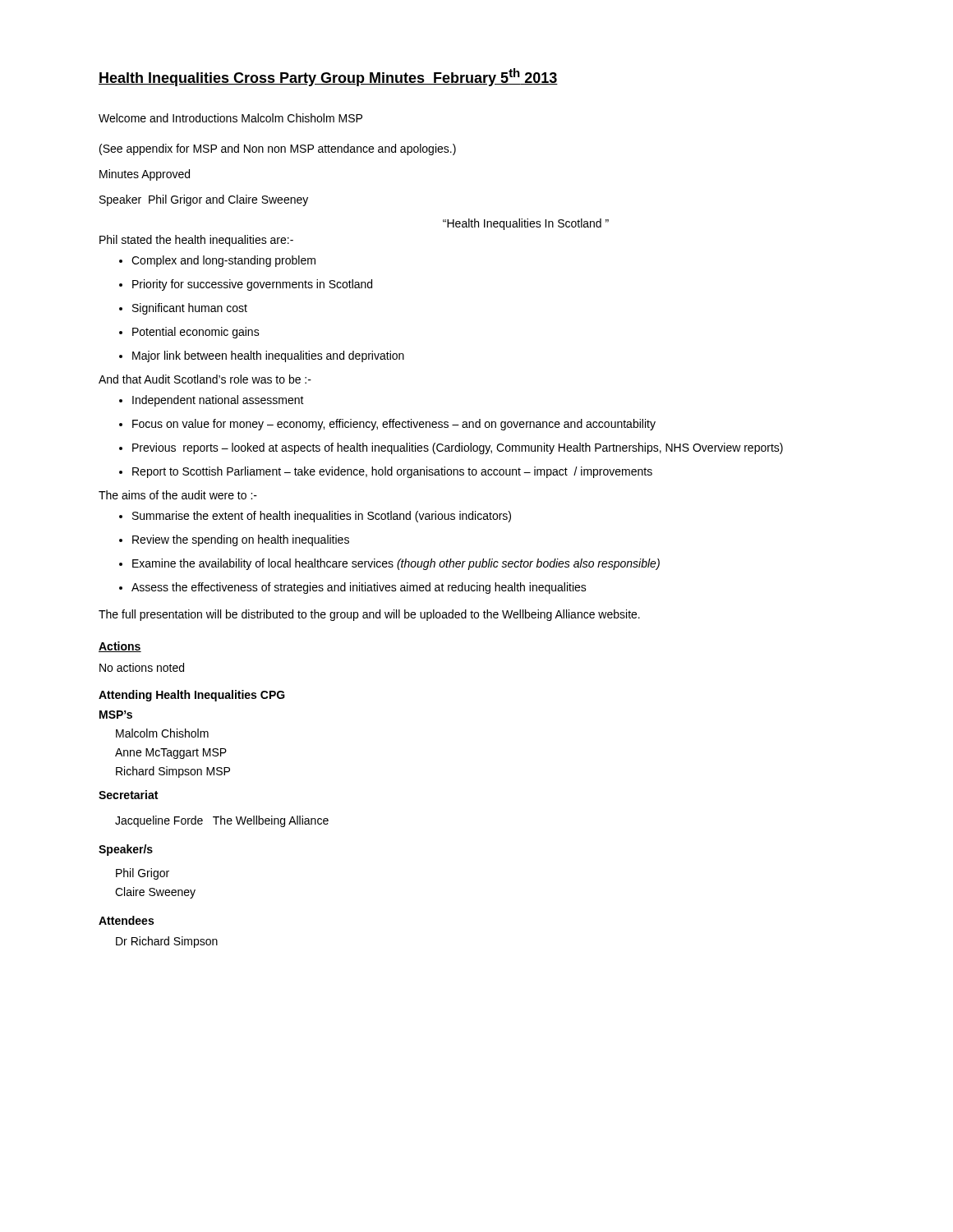Image resolution: width=953 pixels, height=1232 pixels.
Task: Select the text block that reads "(See appendix for MSP and Non non"
Action: (277, 149)
